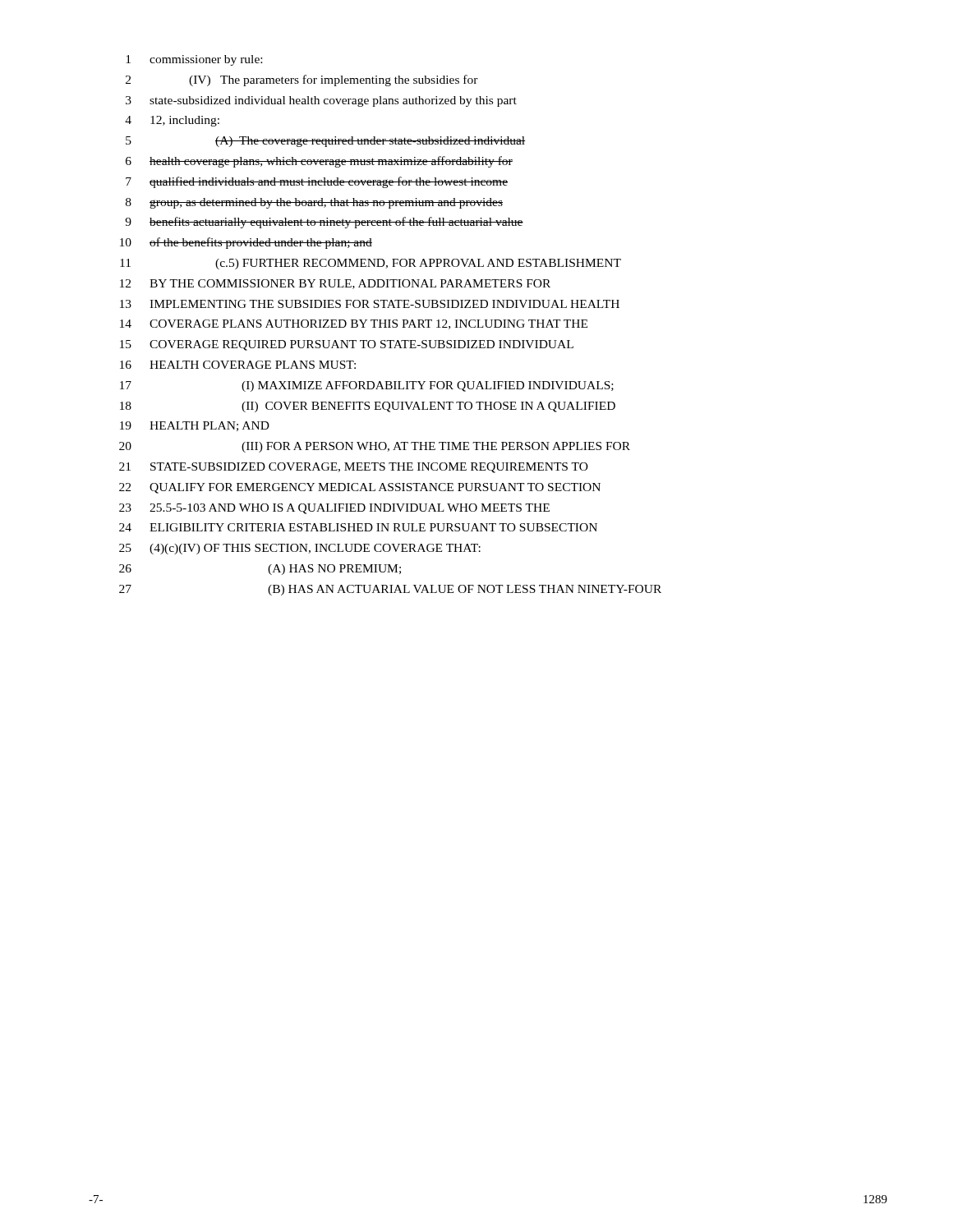Locate the list item with the text "15 COVERAGE REQUIRED PURSUANT TO STATE-SUBSIDIZED INDIVIDUAL"
The height and width of the screenshot is (1232, 953).
point(488,345)
